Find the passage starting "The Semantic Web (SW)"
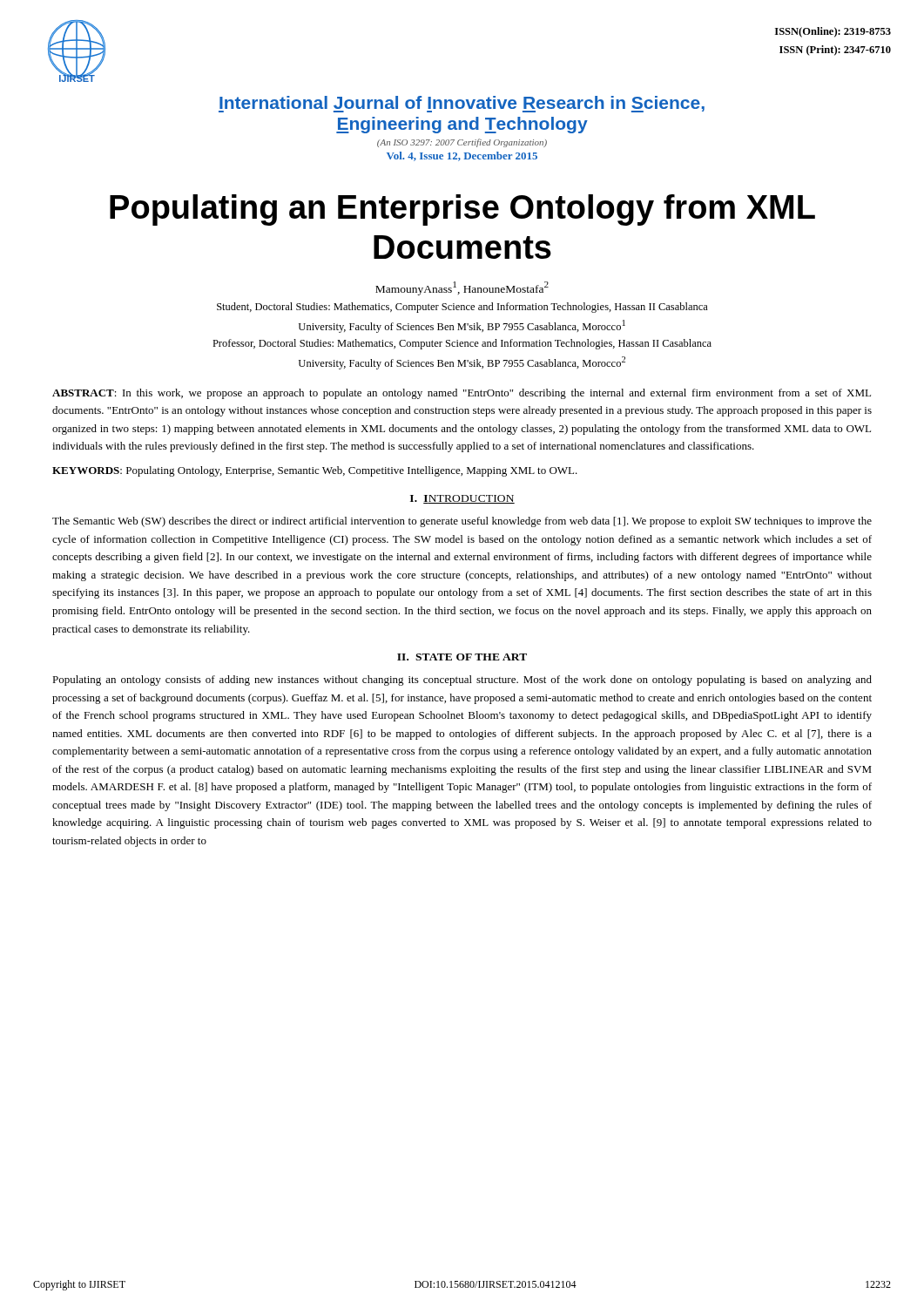 462,575
